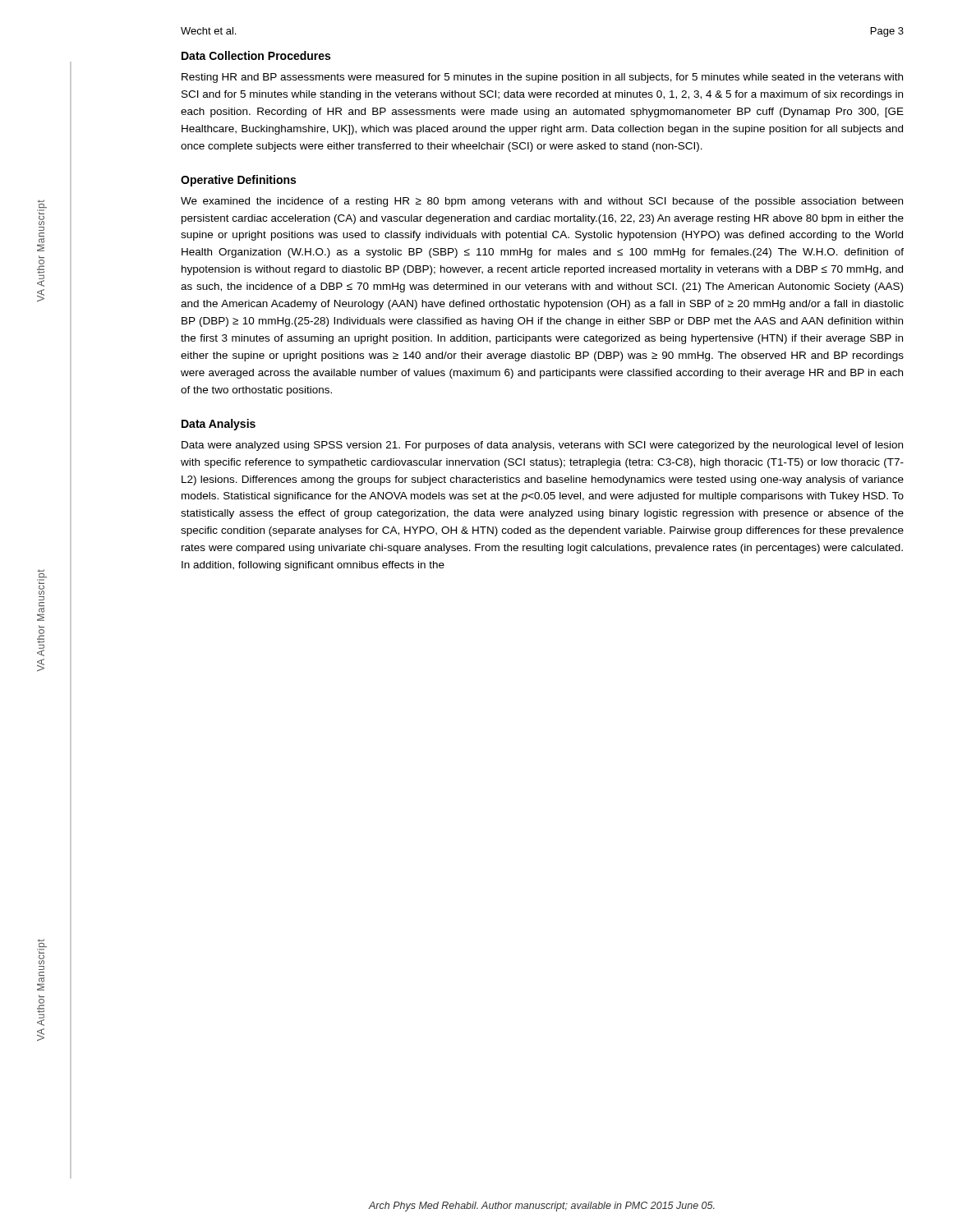Viewport: 953px width, 1232px height.
Task: Find "Data Collection Procedures" on this page
Action: point(256,56)
